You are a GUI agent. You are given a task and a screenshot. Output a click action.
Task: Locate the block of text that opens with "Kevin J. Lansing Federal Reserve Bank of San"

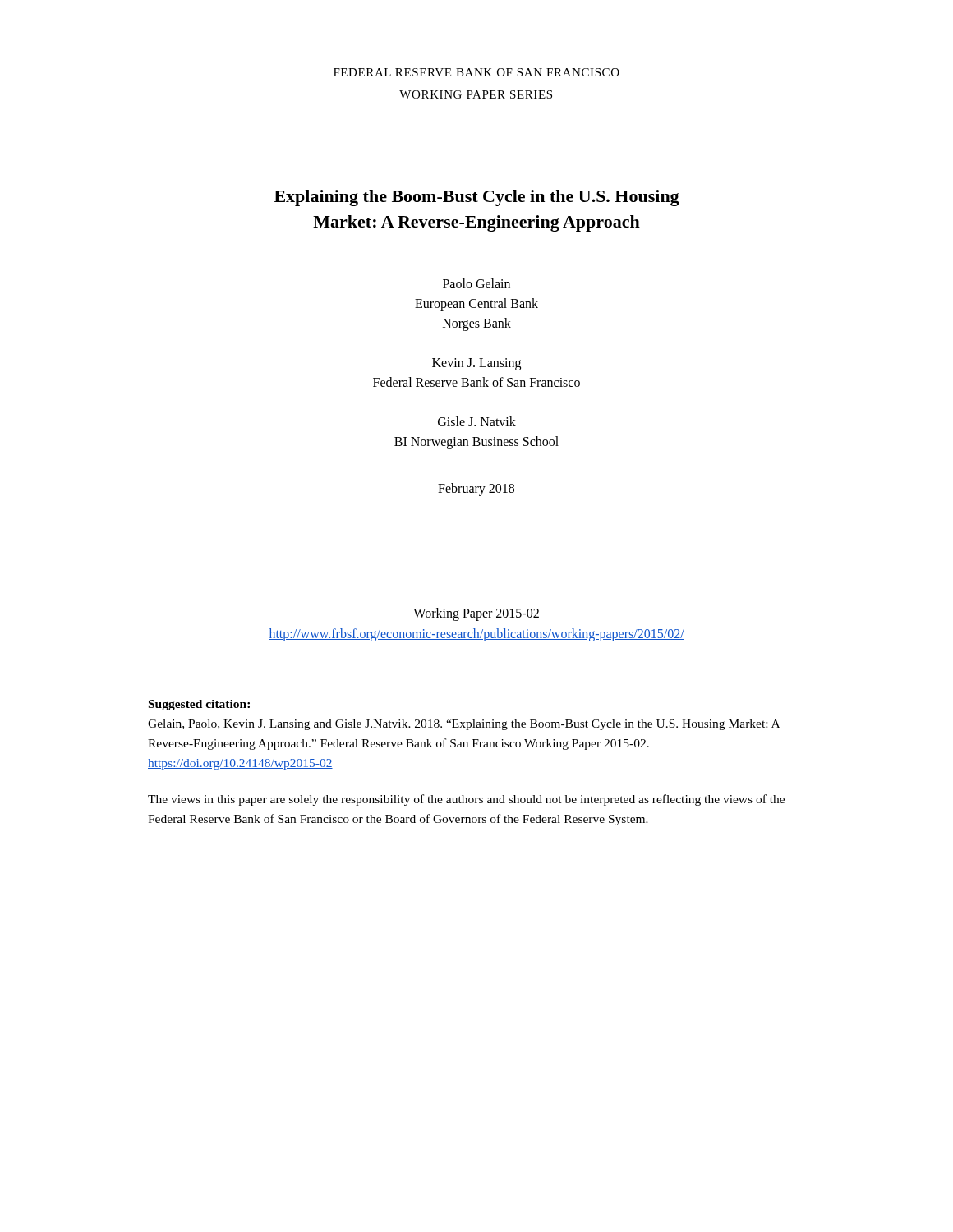[476, 372]
